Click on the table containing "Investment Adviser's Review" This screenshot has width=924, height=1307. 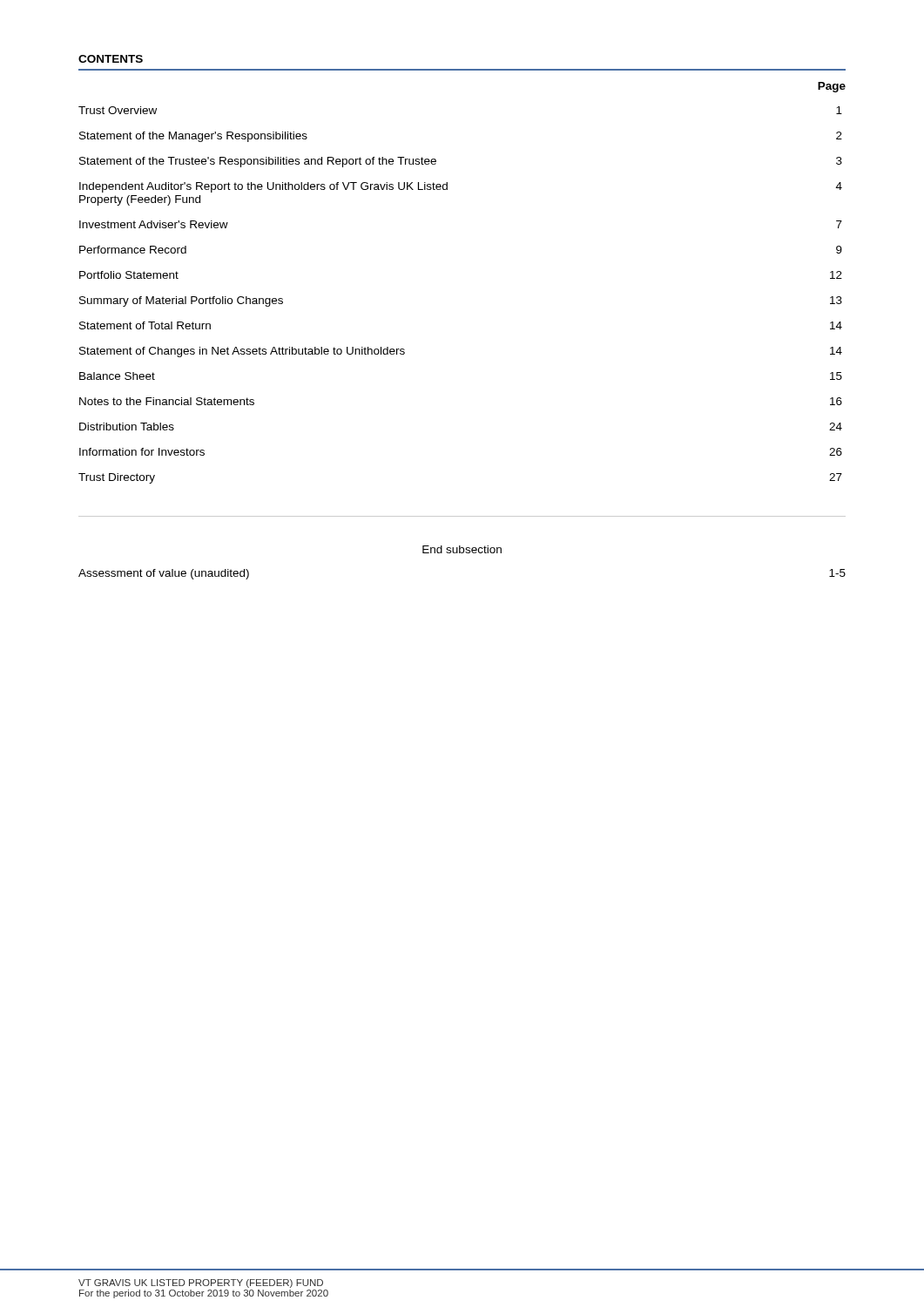point(462,280)
